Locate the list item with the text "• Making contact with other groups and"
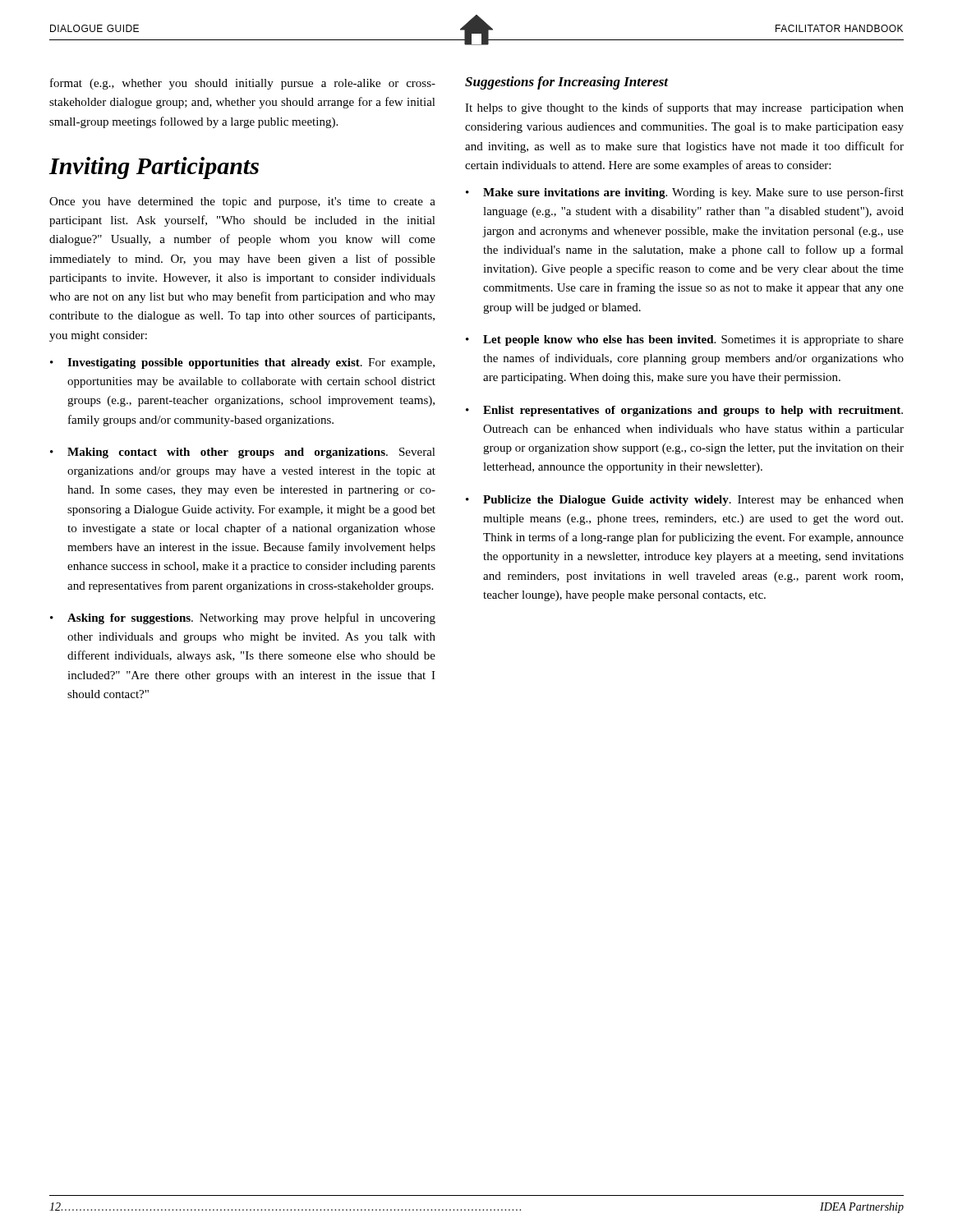The height and width of the screenshot is (1232, 953). (x=242, y=519)
